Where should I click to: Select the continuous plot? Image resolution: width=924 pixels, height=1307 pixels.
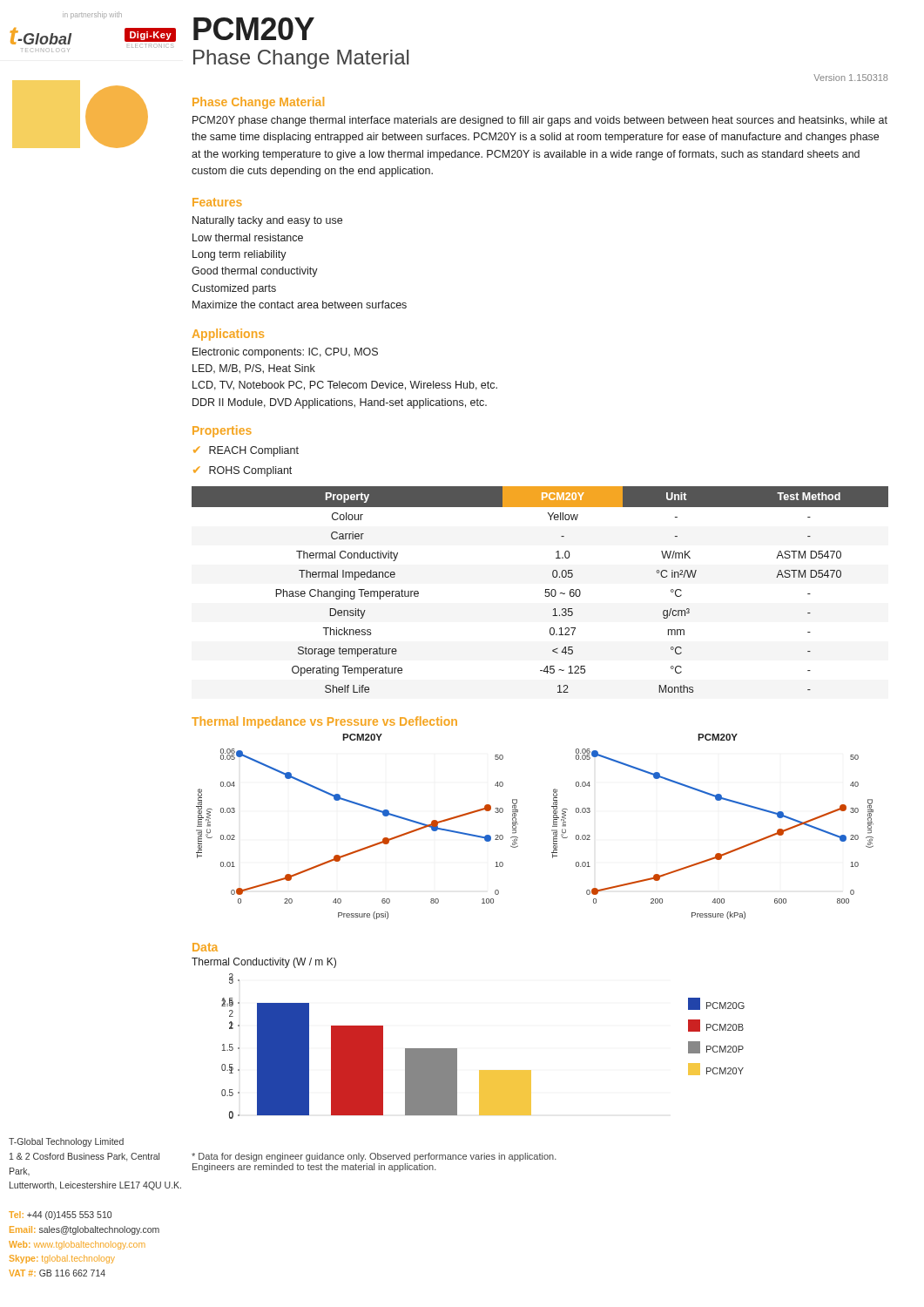549,830
